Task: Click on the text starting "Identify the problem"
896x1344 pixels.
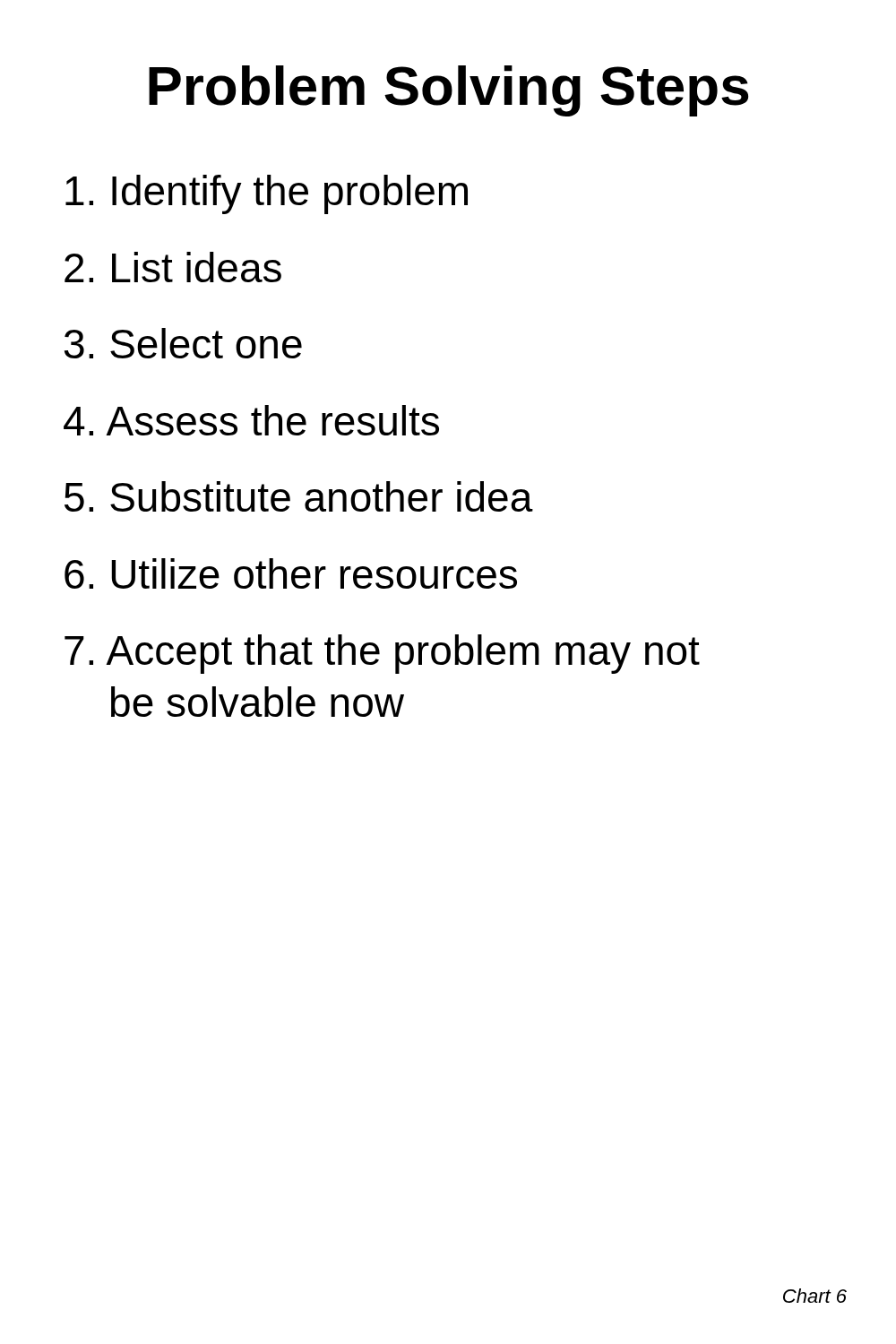Action: coord(267,191)
